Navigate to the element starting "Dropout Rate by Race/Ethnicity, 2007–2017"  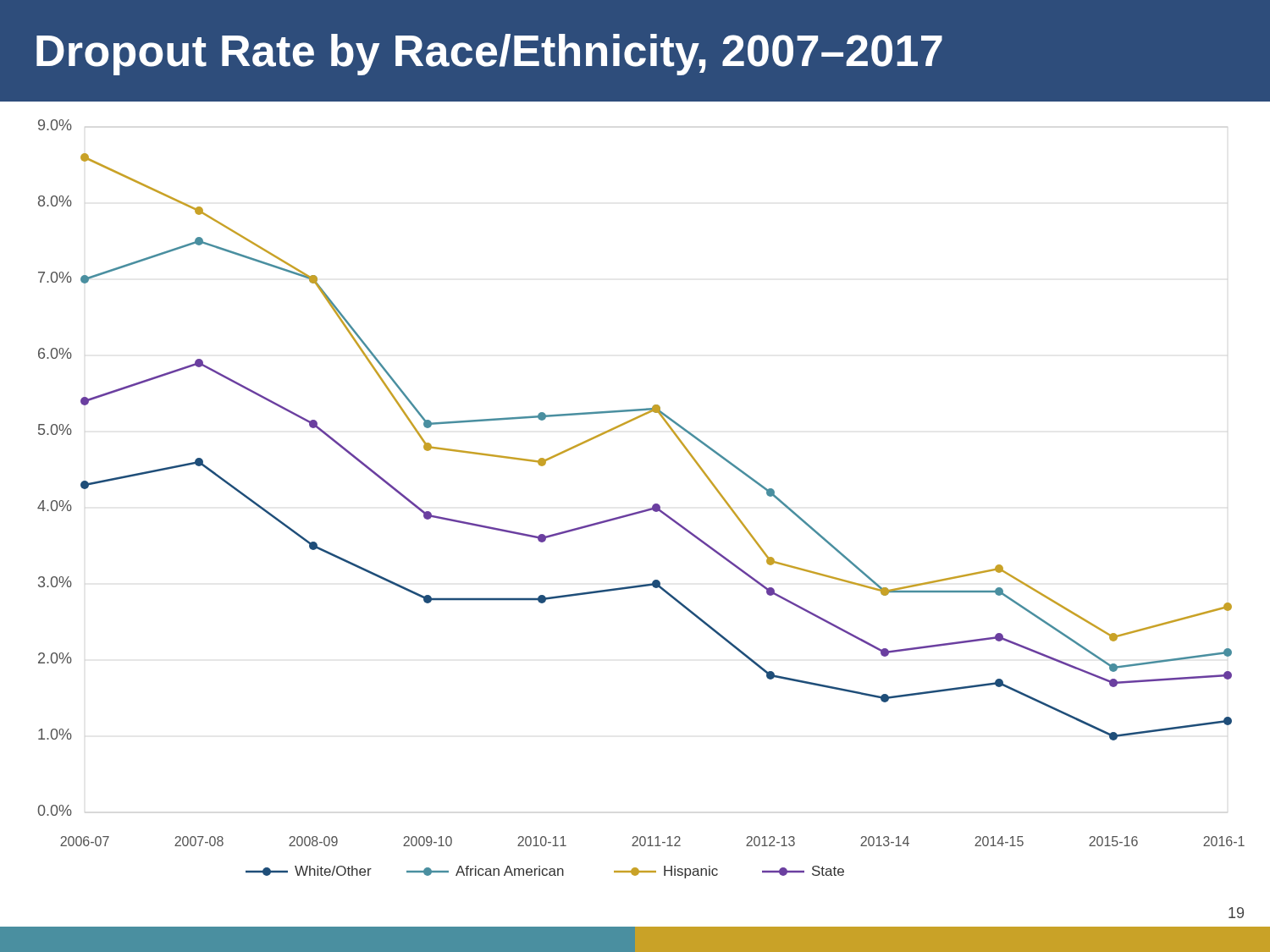[489, 51]
